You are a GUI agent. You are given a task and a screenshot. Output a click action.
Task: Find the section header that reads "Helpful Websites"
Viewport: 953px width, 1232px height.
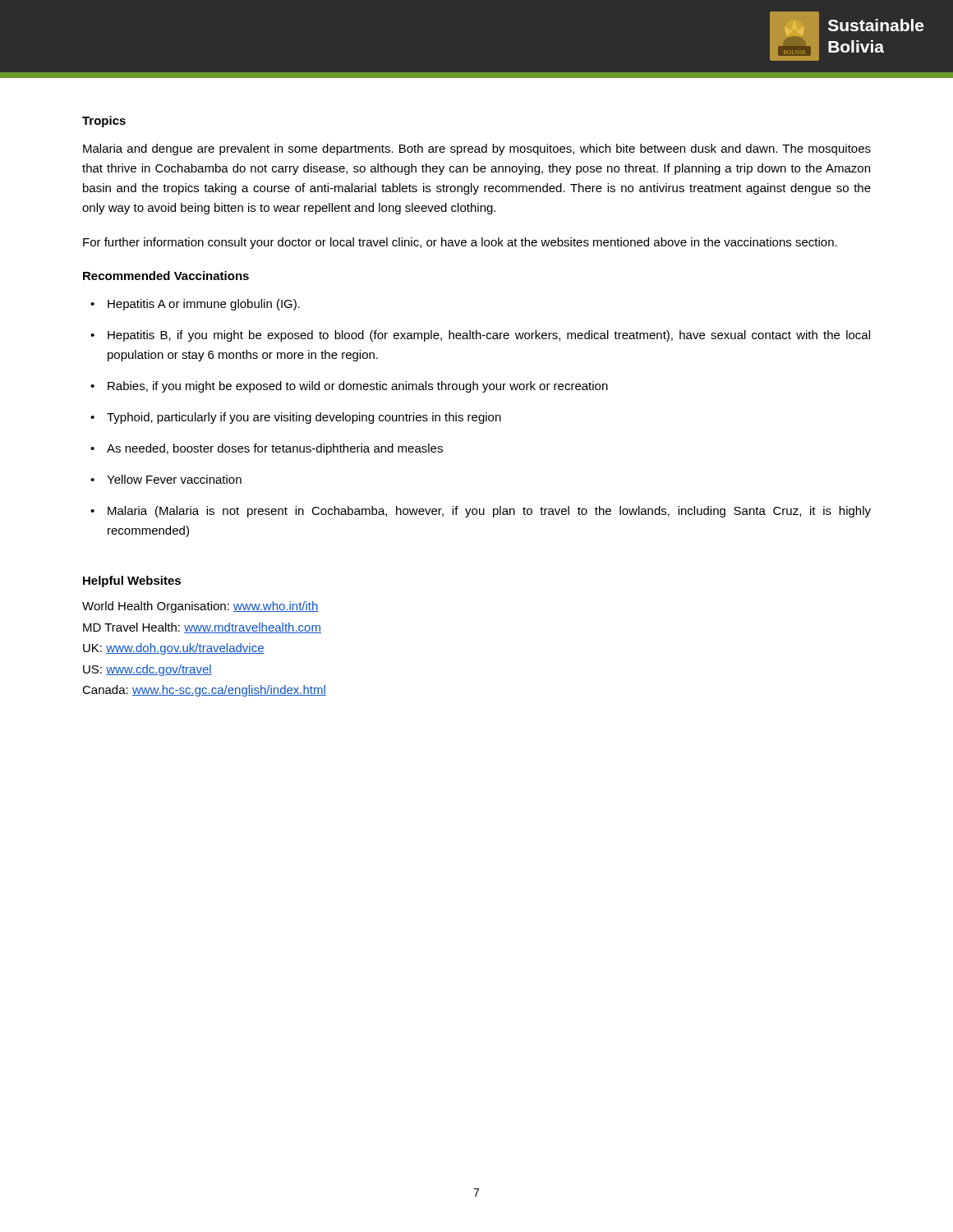(x=132, y=580)
